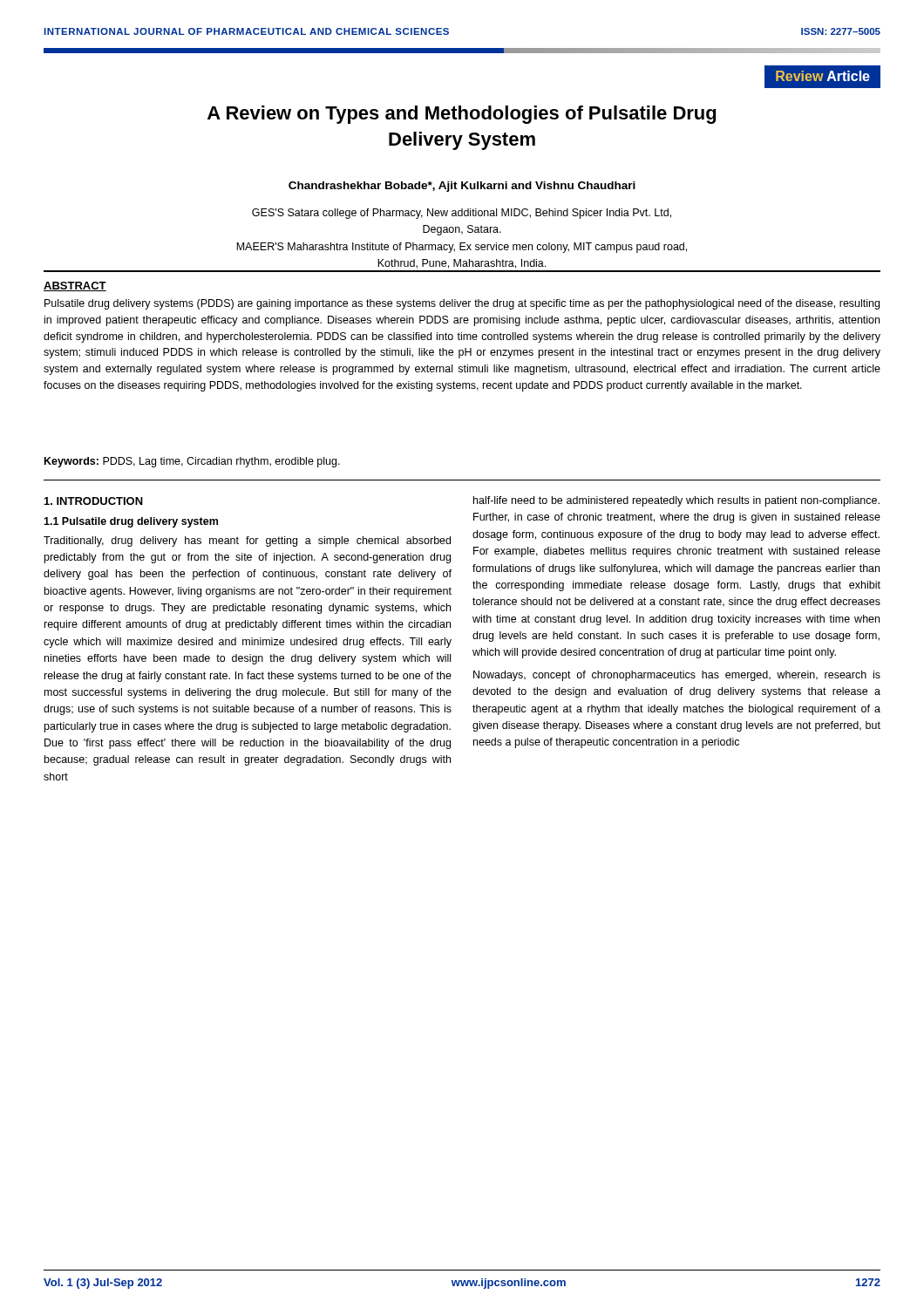The image size is (924, 1308).
Task: Find the section header that reads "1.1 Pulsatile drug delivery system"
Action: [131, 522]
